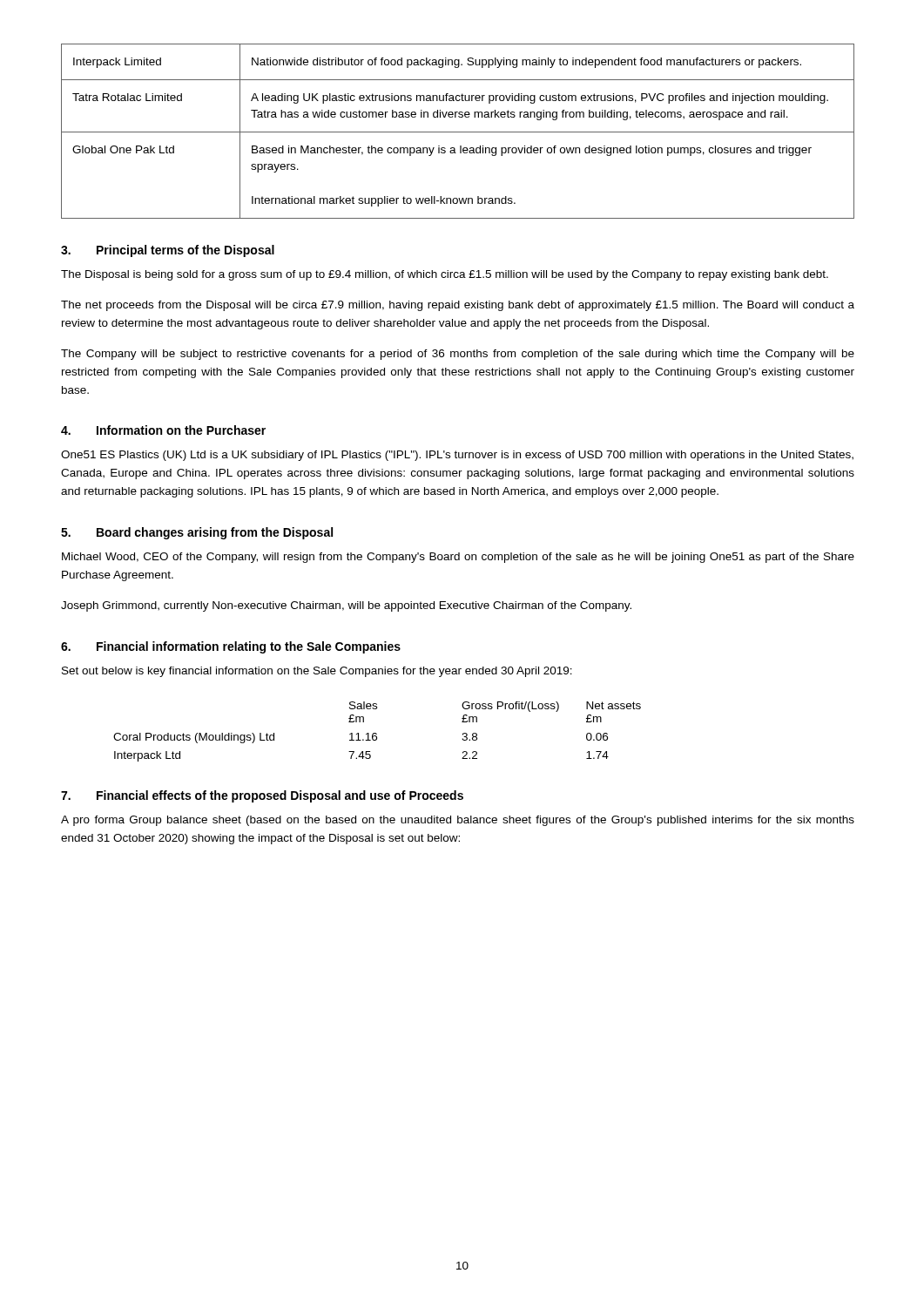This screenshot has height=1307, width=924.
Task: Click on the text block that reads "A pro forma Group balance sheet"
Action: pos(458,829)
